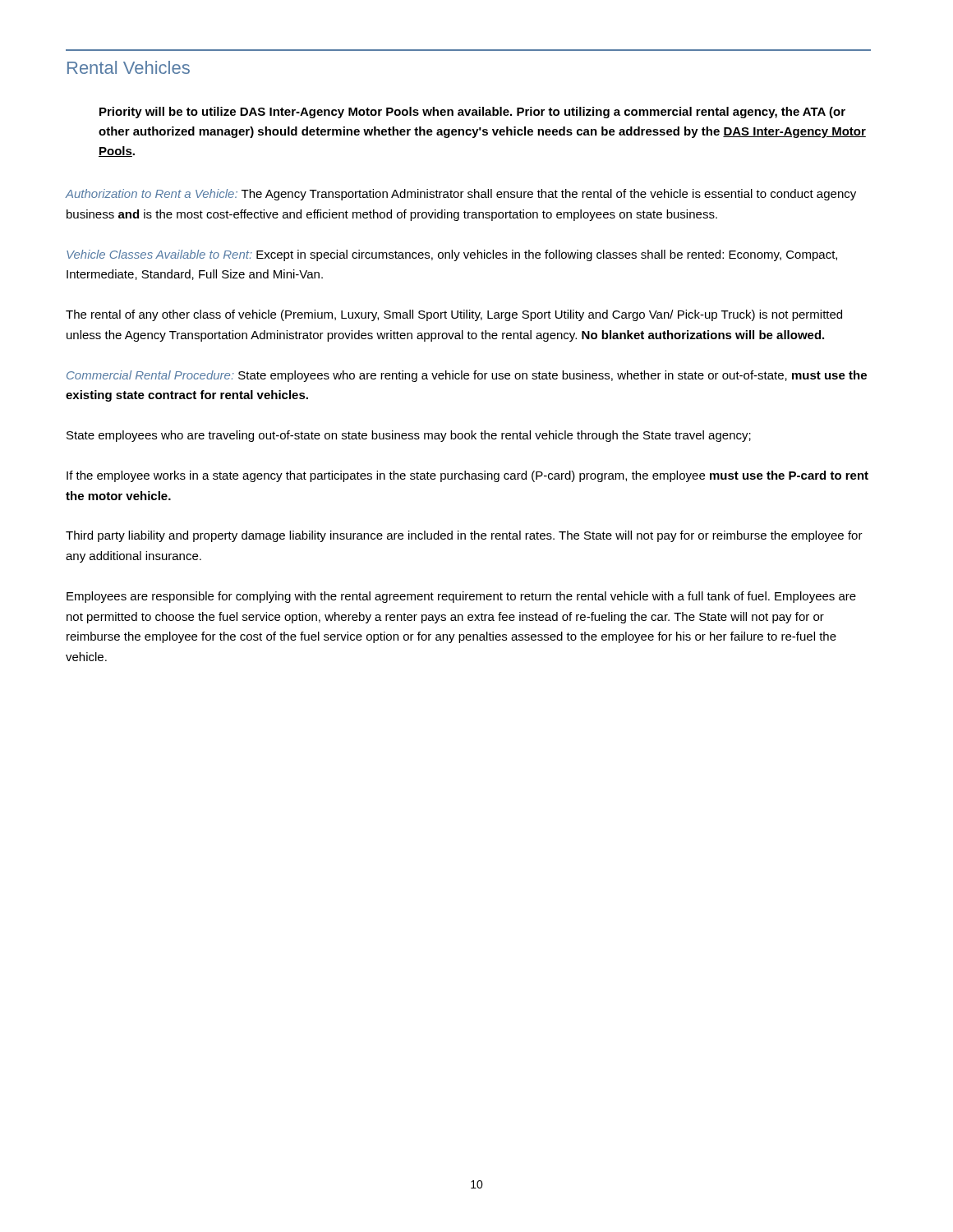Select the element starting "Authorization to Rent a Vehicle:"
The width and height of the screenshot is (953, 1232).
point(461,204)
